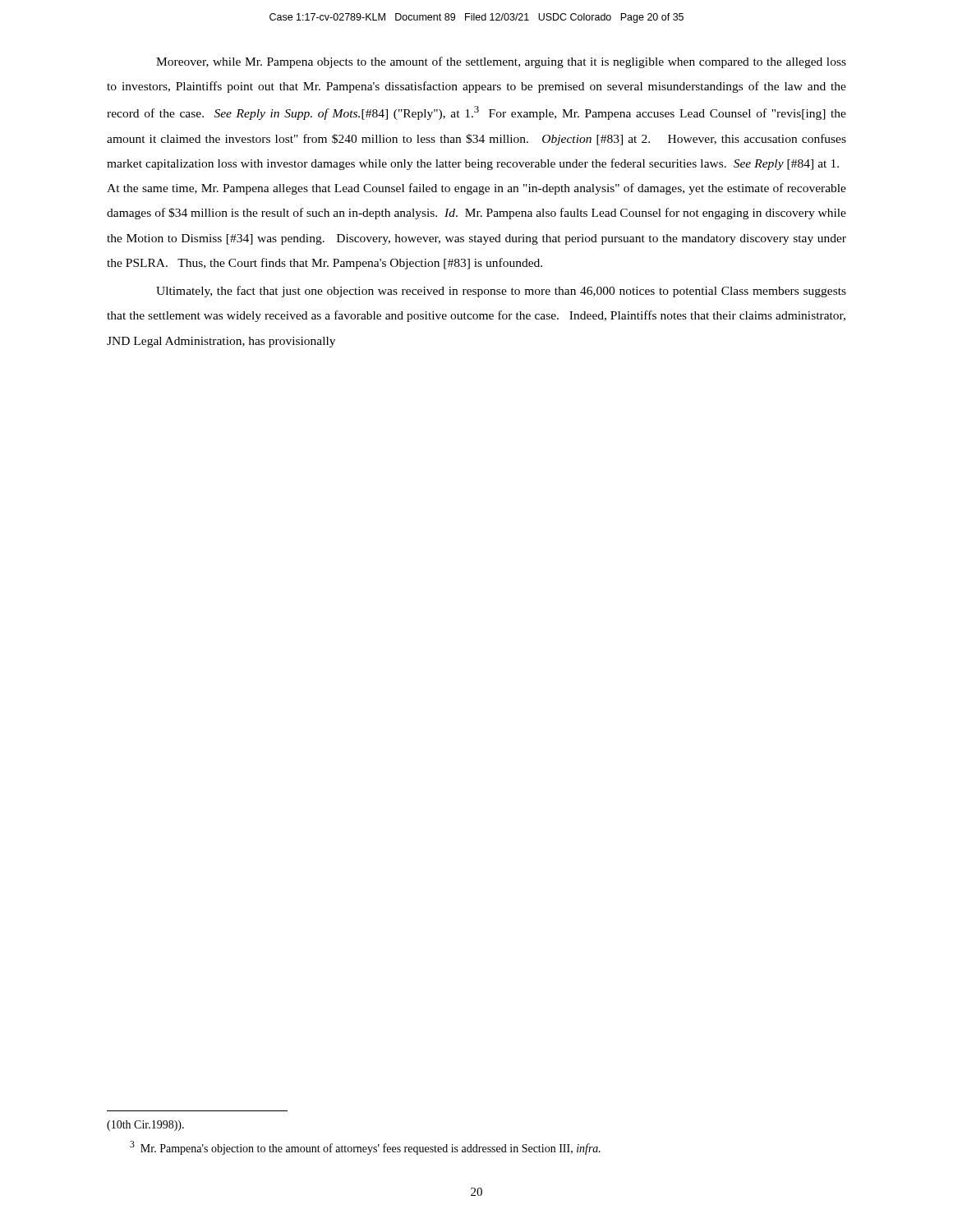
Task: Select the footnote that reads "(10th Cir.1998))."
Action: point(146,1124)
